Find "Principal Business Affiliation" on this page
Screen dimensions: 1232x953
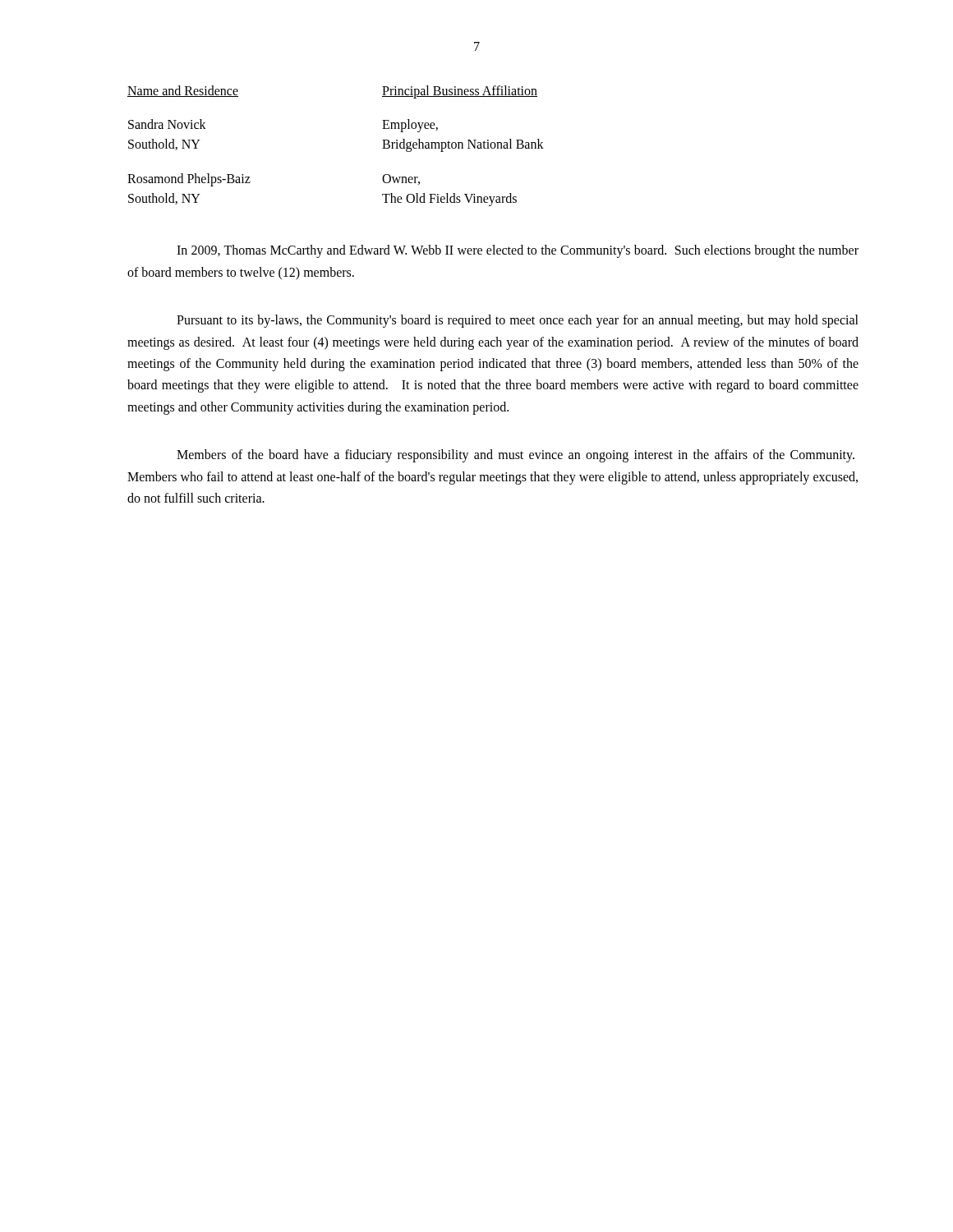coord(460,91)
